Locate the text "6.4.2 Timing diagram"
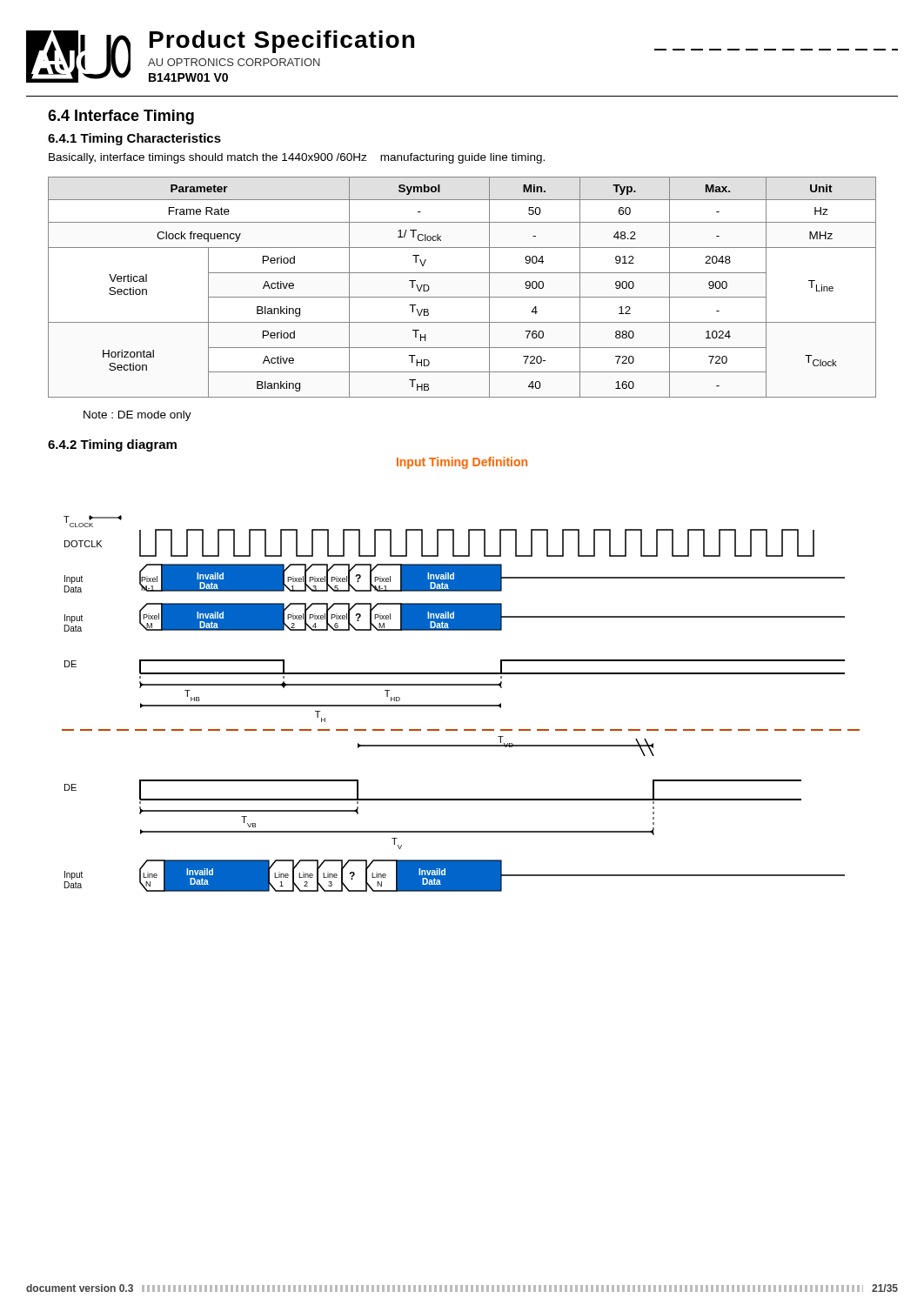This screenshot has height=1305, width=924. click(x=113, y=444)
